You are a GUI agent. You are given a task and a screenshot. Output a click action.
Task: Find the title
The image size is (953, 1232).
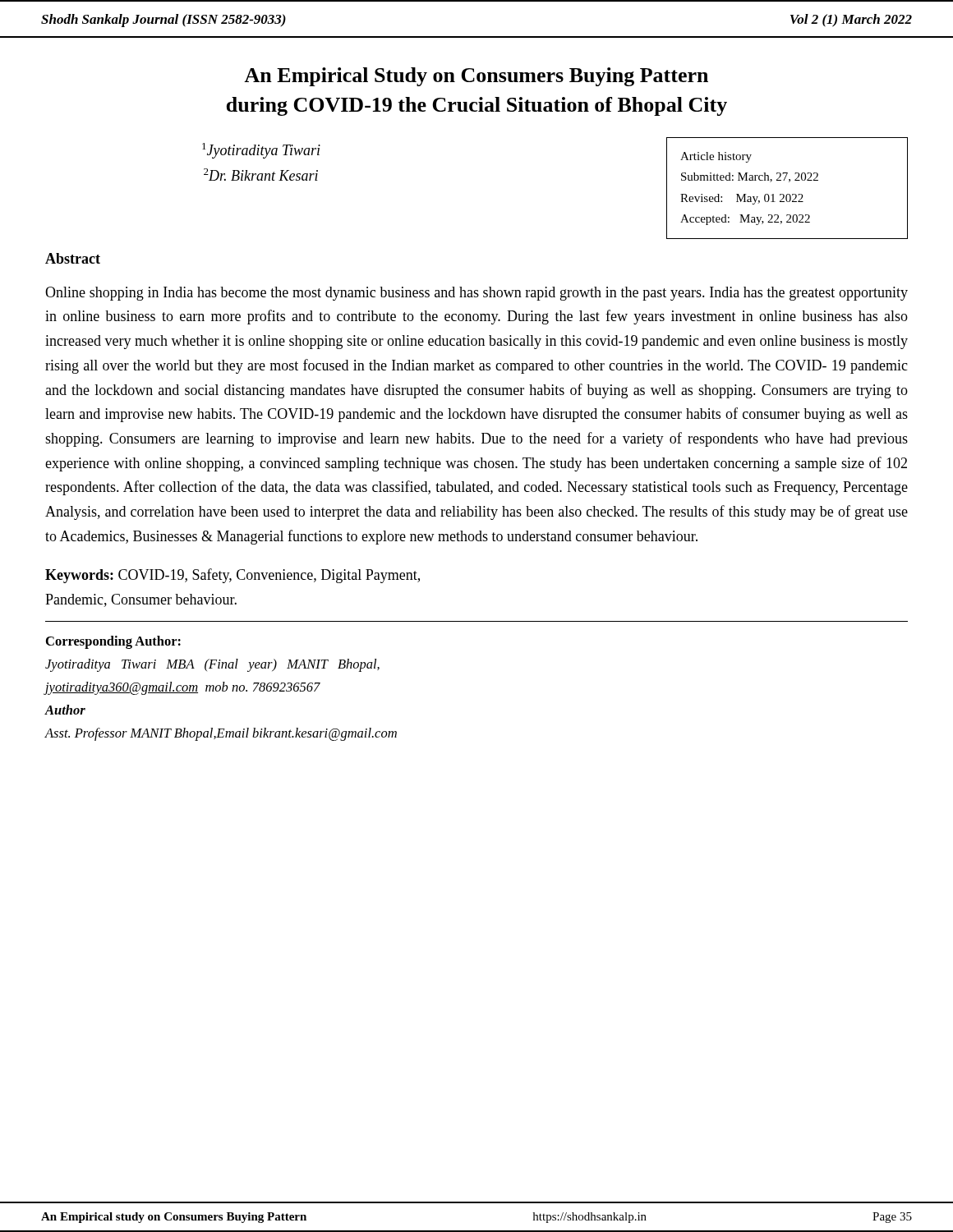476,91
